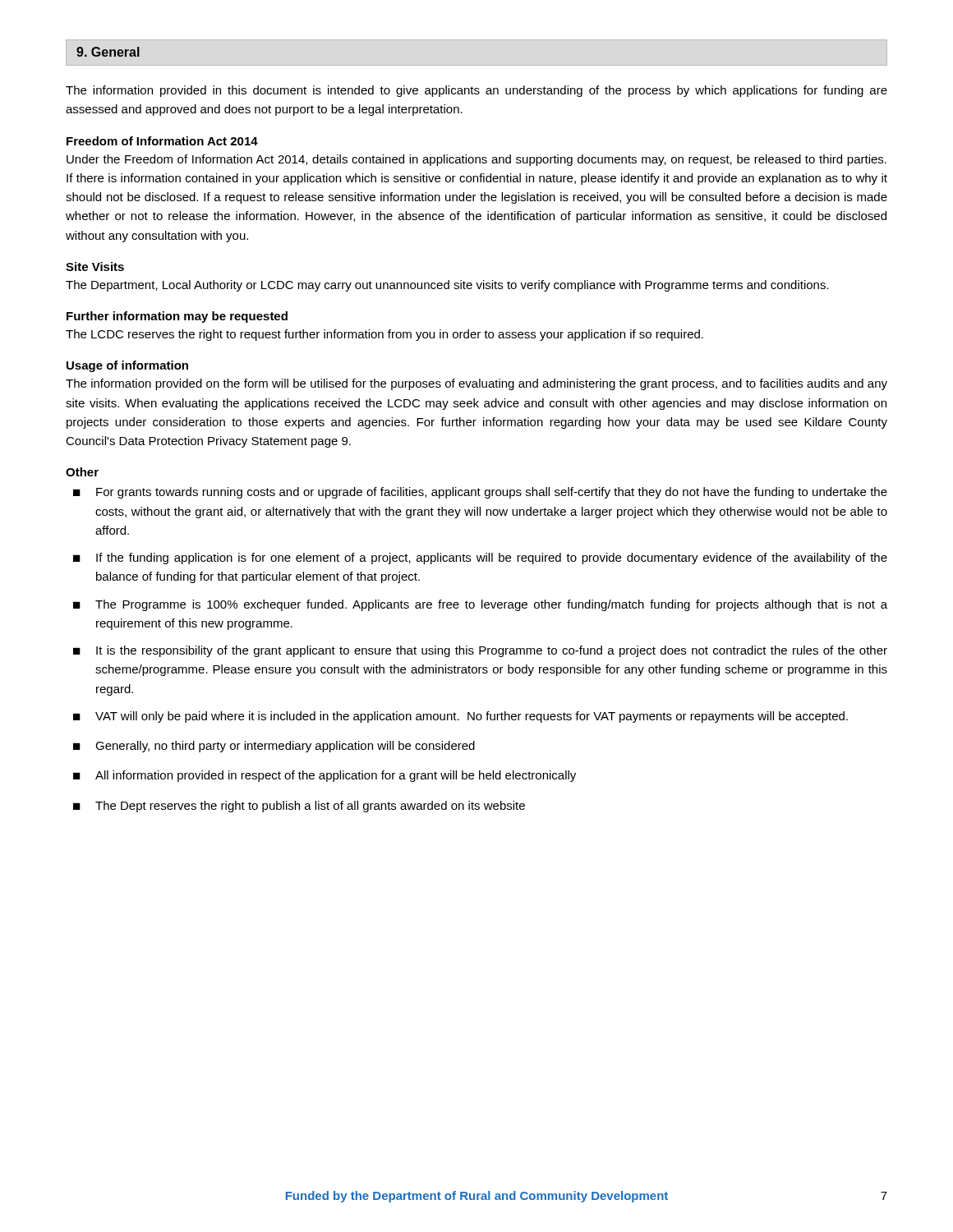
Task: Click the passage that begins "■ The Dept reserves"
Action: tap(480, 807)
